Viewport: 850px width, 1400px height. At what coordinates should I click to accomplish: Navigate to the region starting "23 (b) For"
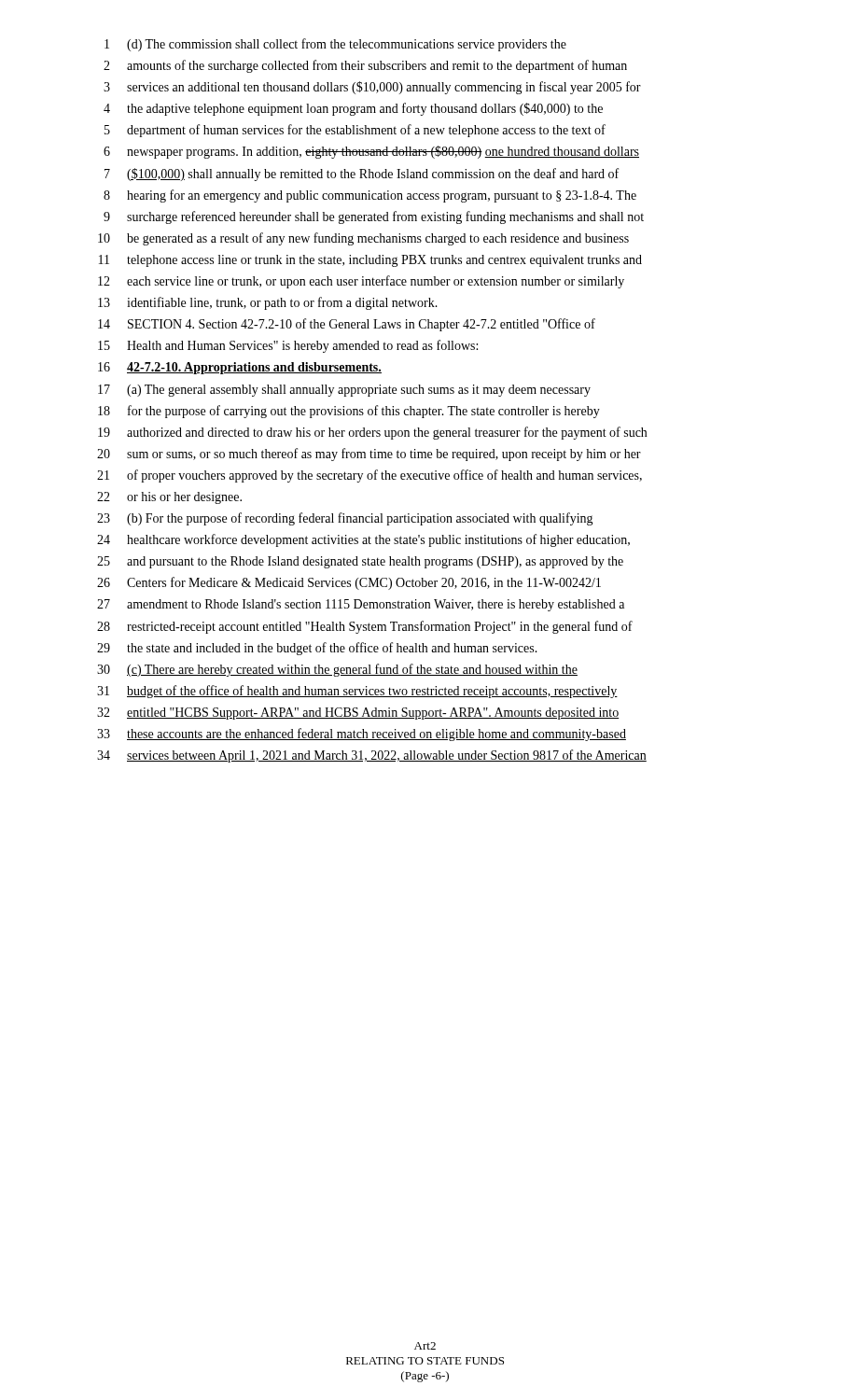(x=434, y=519)
